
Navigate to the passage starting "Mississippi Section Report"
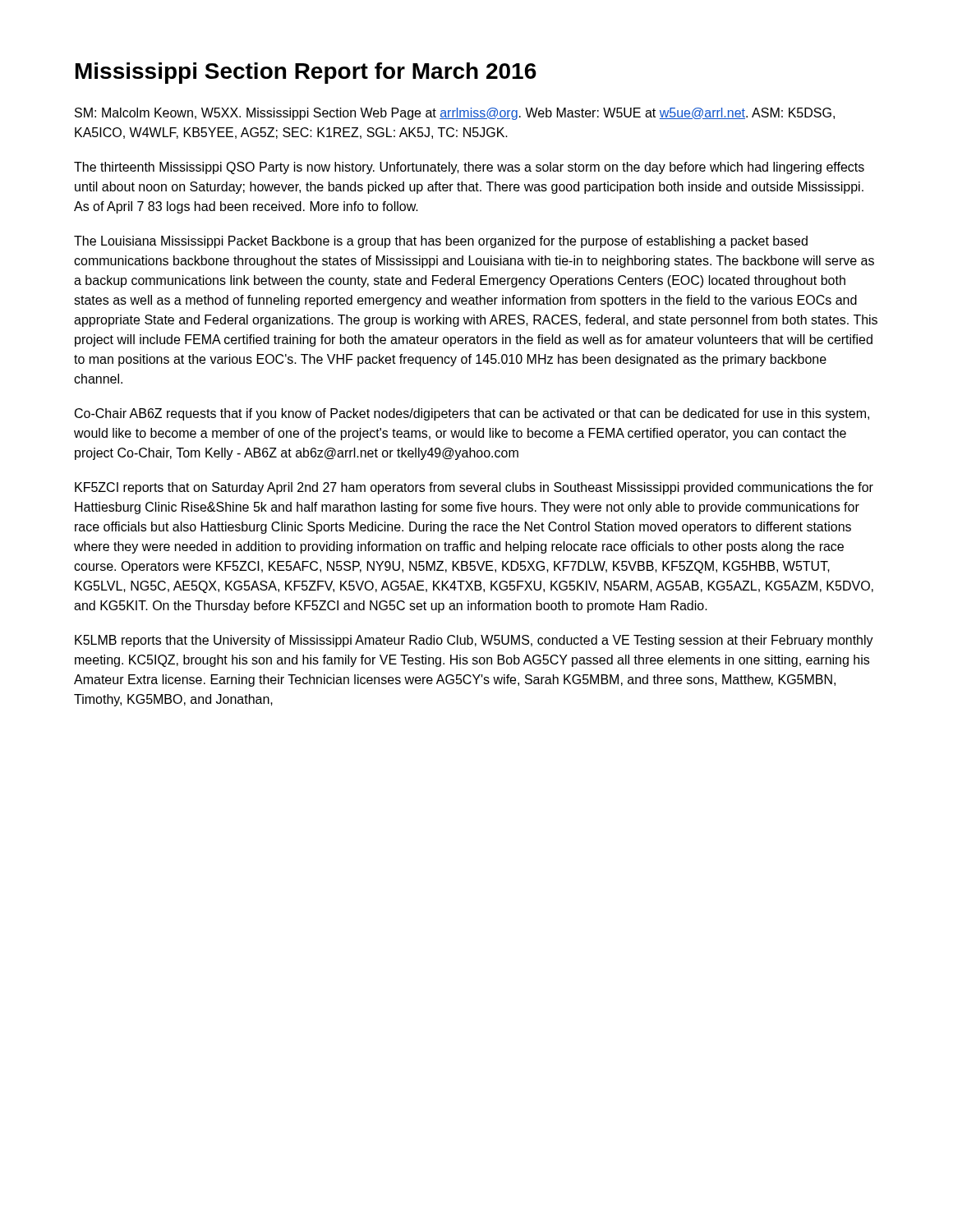click(305, 71)
